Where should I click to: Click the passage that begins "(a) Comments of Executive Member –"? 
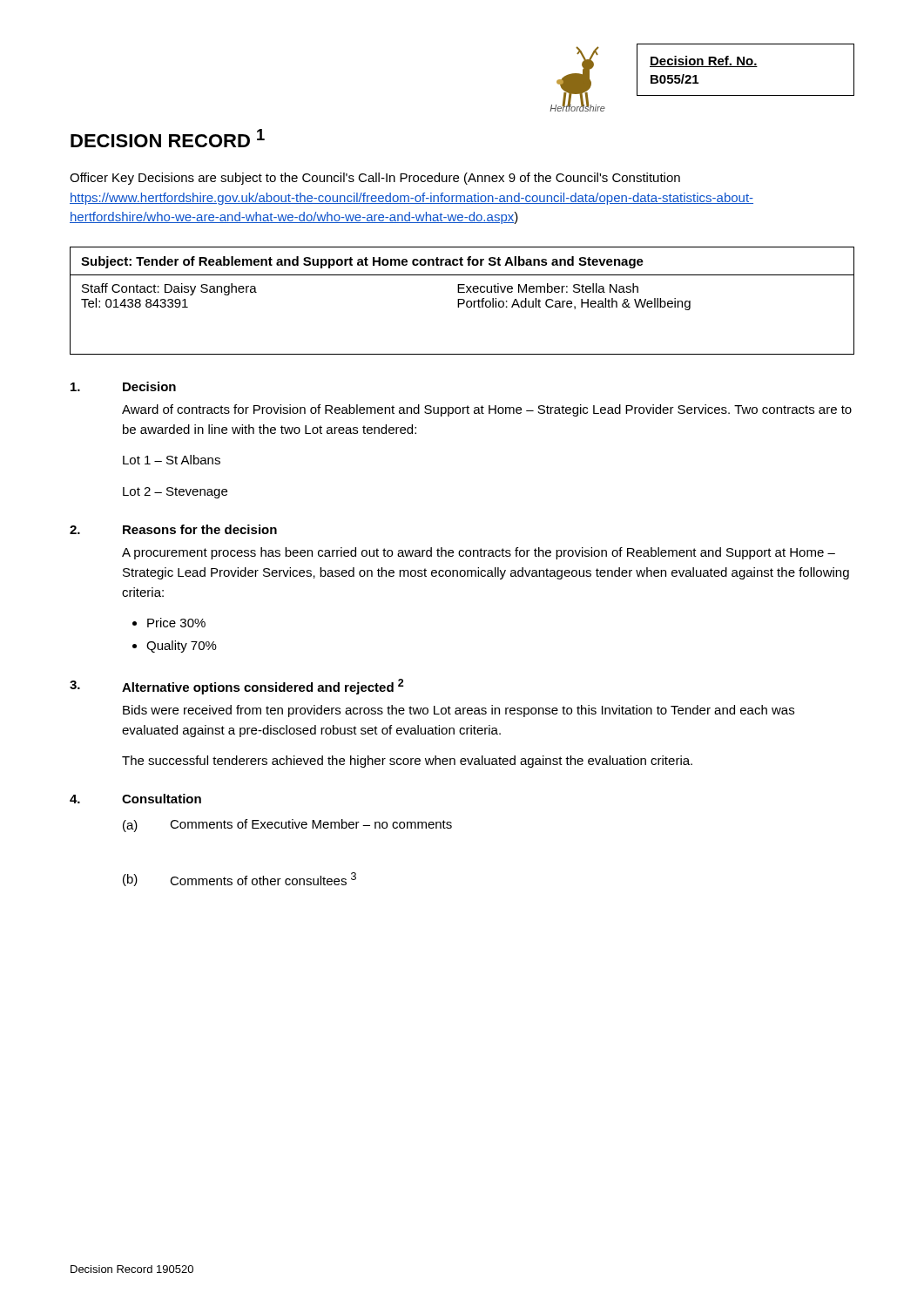[287, 825]
